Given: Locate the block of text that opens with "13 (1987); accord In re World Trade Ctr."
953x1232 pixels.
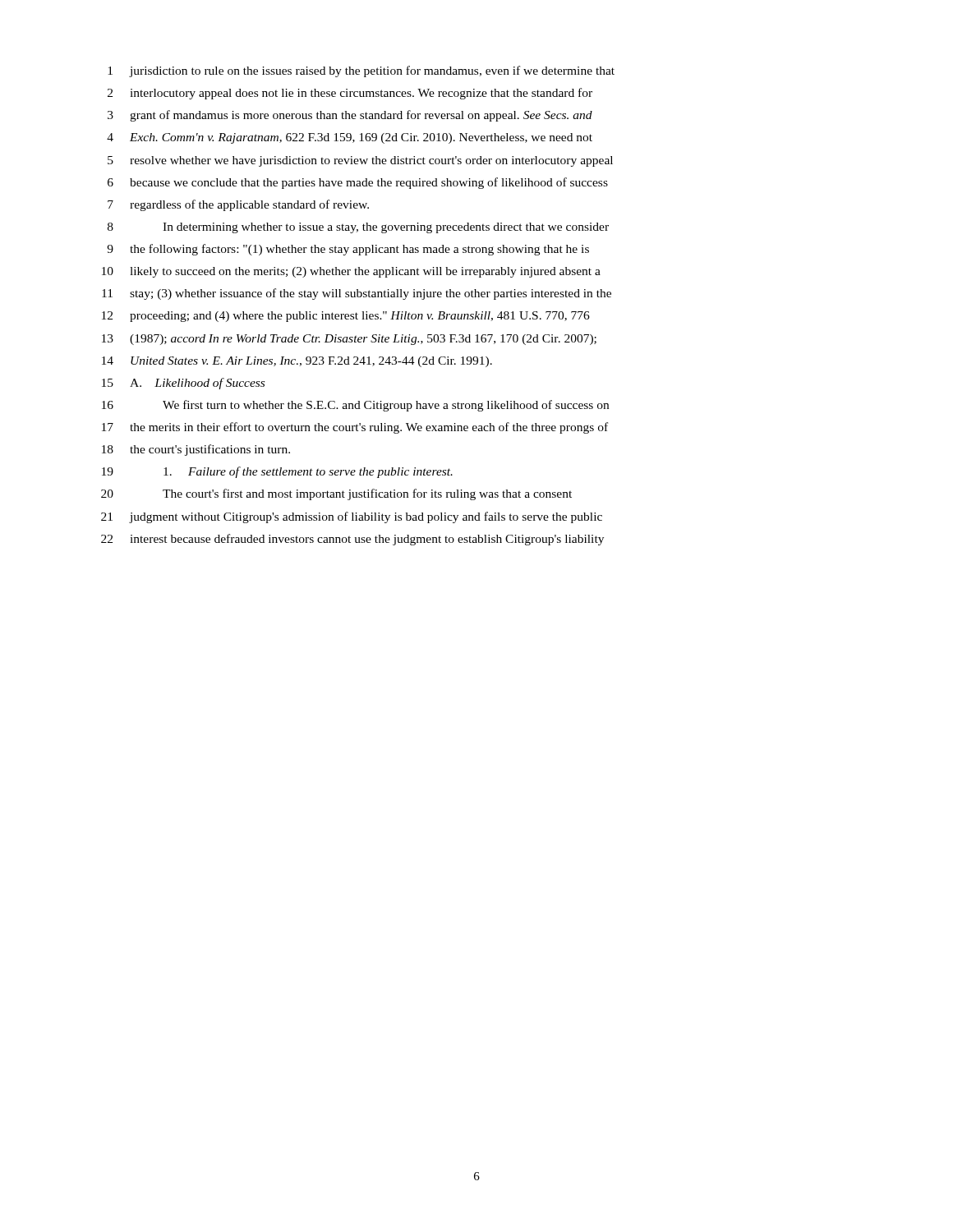Looking at the screenshot, I should 476,338.
